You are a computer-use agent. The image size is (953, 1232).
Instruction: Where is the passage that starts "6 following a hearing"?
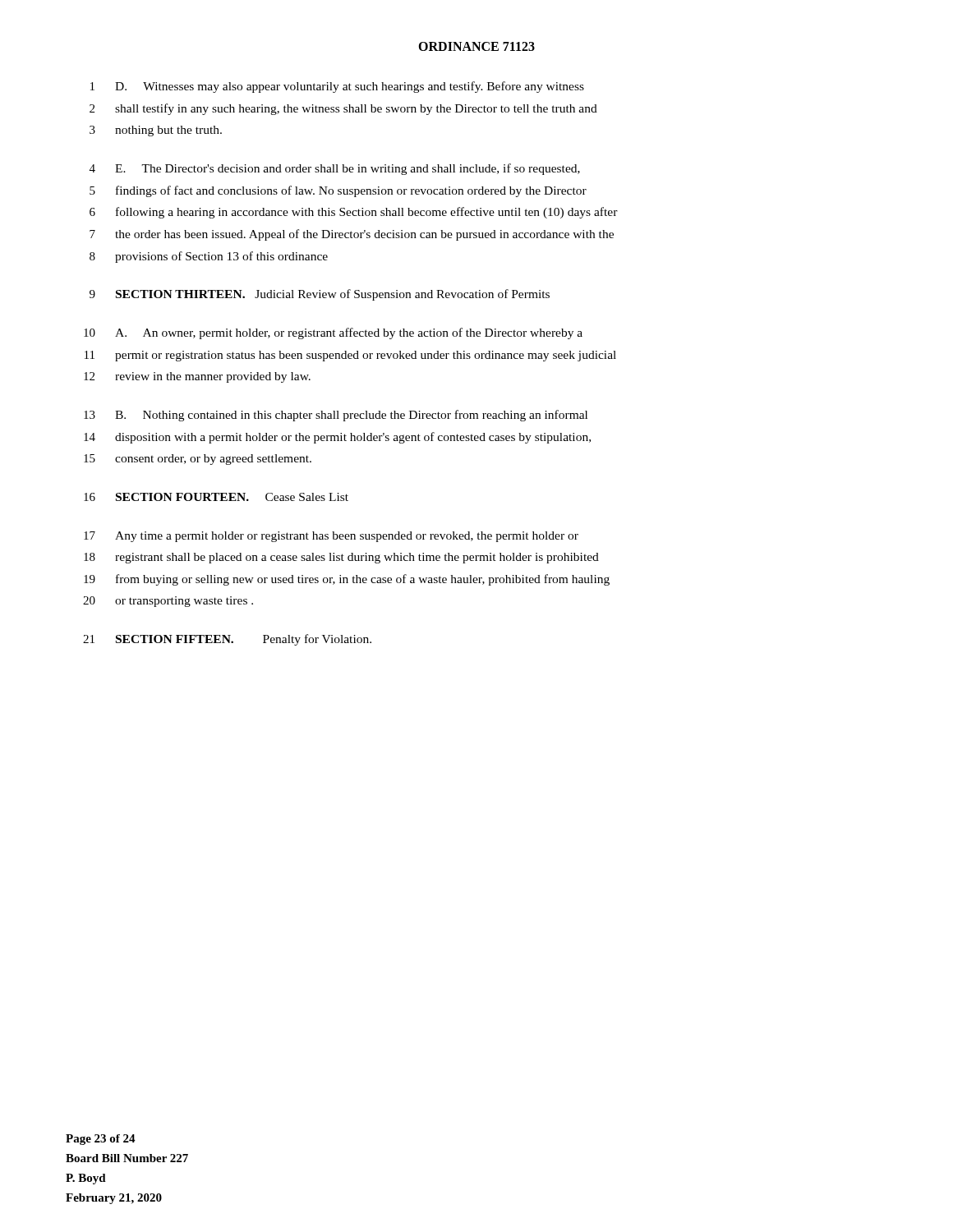point(476,212)
